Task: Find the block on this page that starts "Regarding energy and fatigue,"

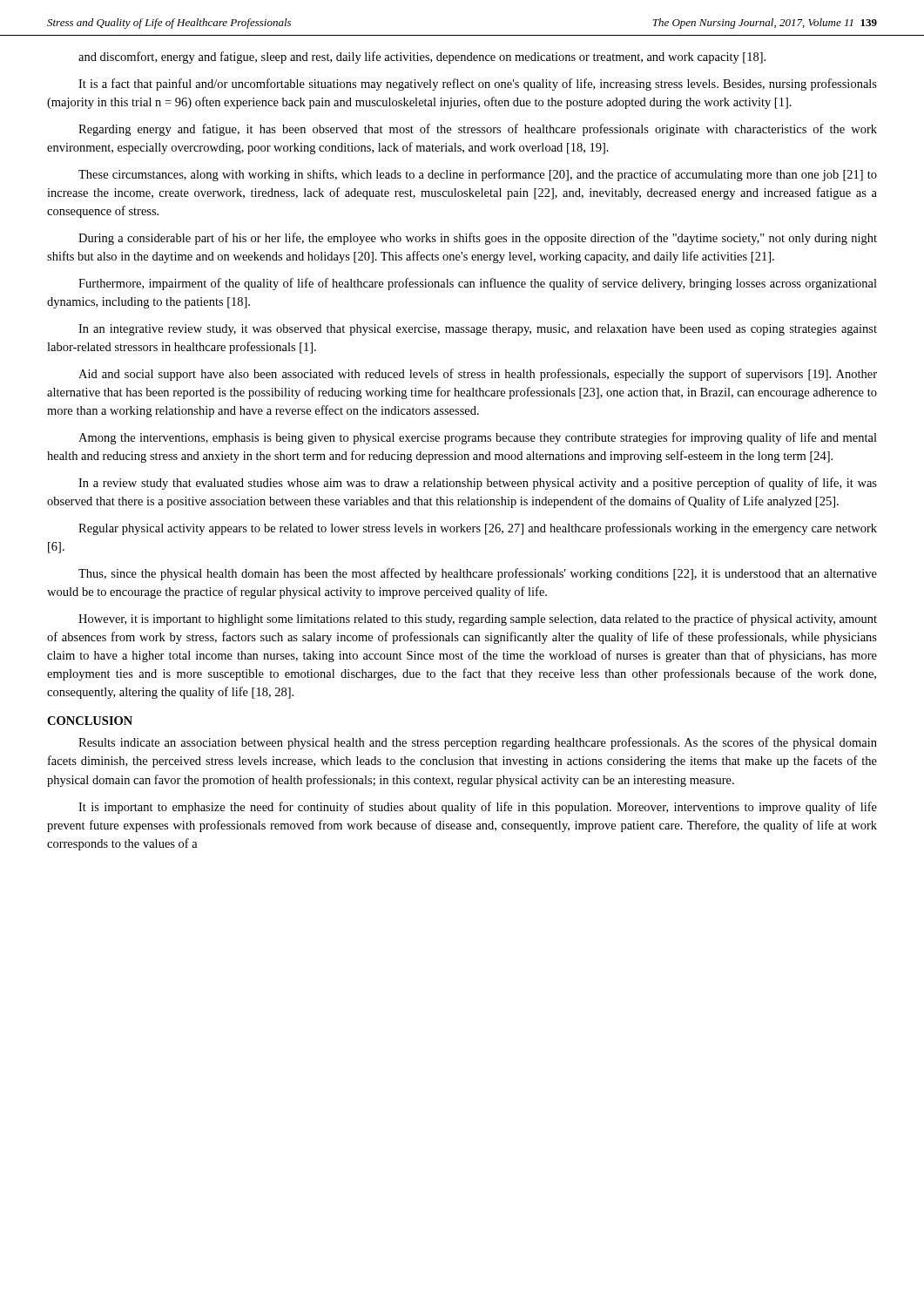Action: (x=462, y=139)
